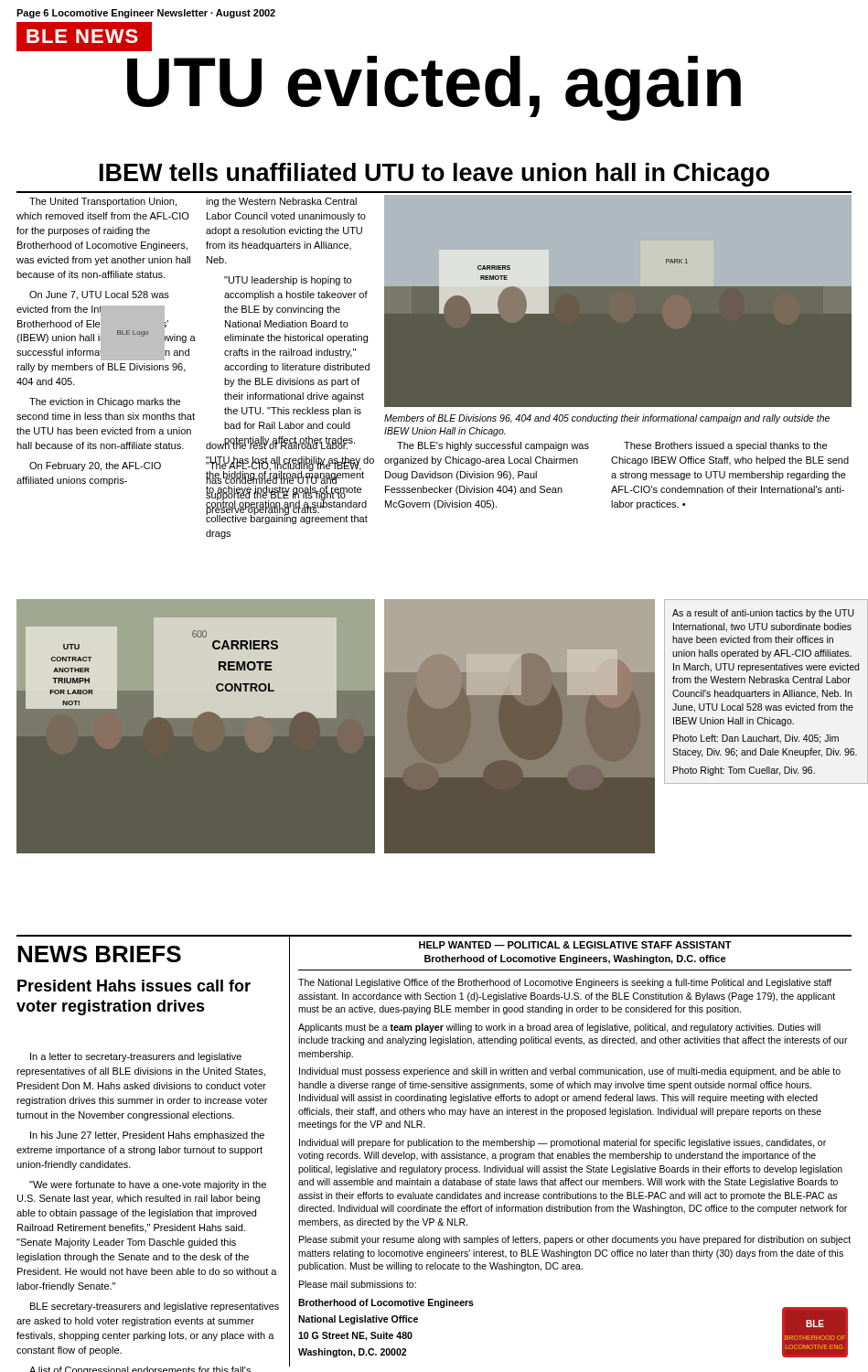Screen dimensions: 1372x868
Task: Locate the text "President Hahs issues call for voter registration drives"
Action: tap(134, 996)
